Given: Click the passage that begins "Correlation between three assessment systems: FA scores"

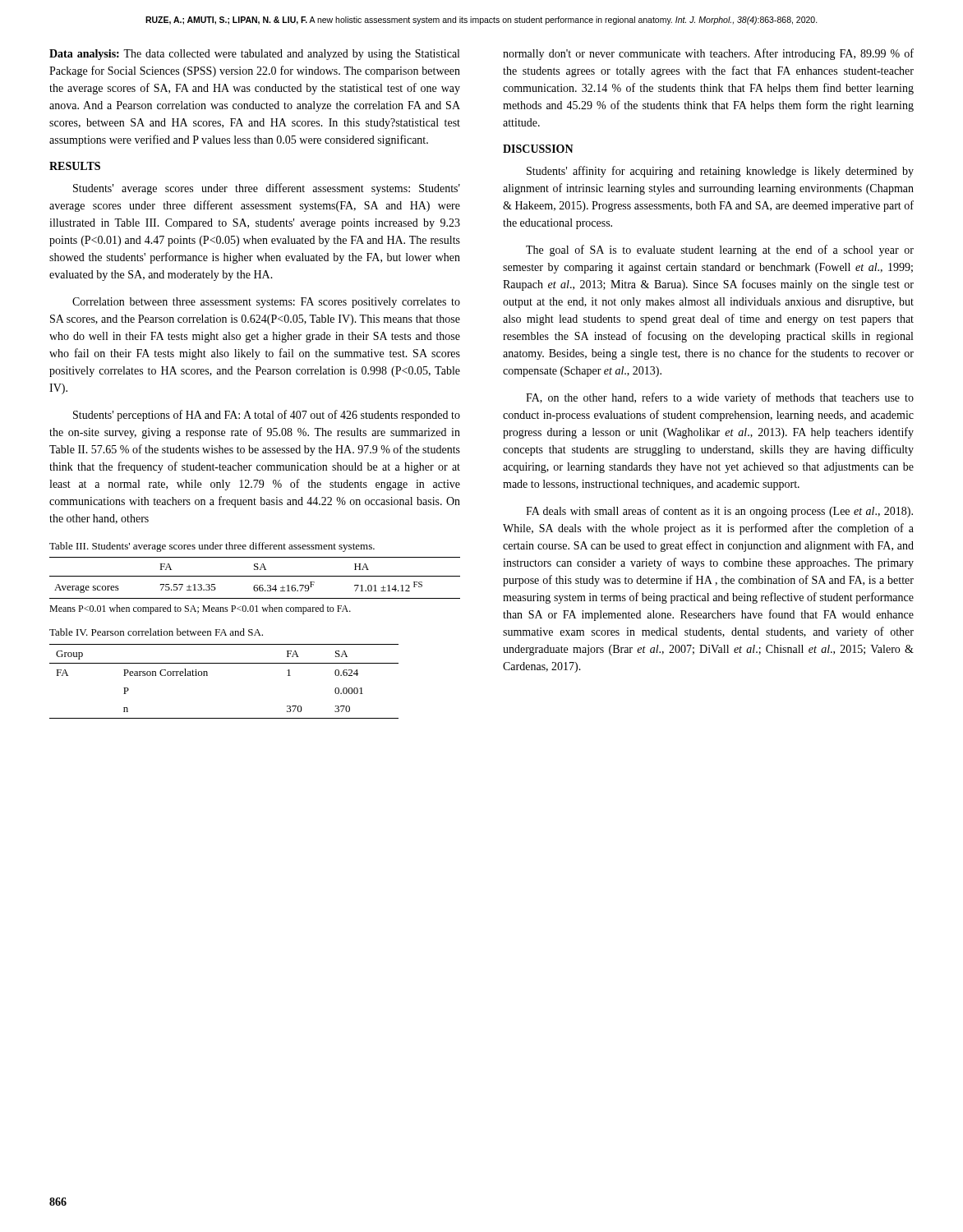Looking at the screenshot, I should [255, 345].
